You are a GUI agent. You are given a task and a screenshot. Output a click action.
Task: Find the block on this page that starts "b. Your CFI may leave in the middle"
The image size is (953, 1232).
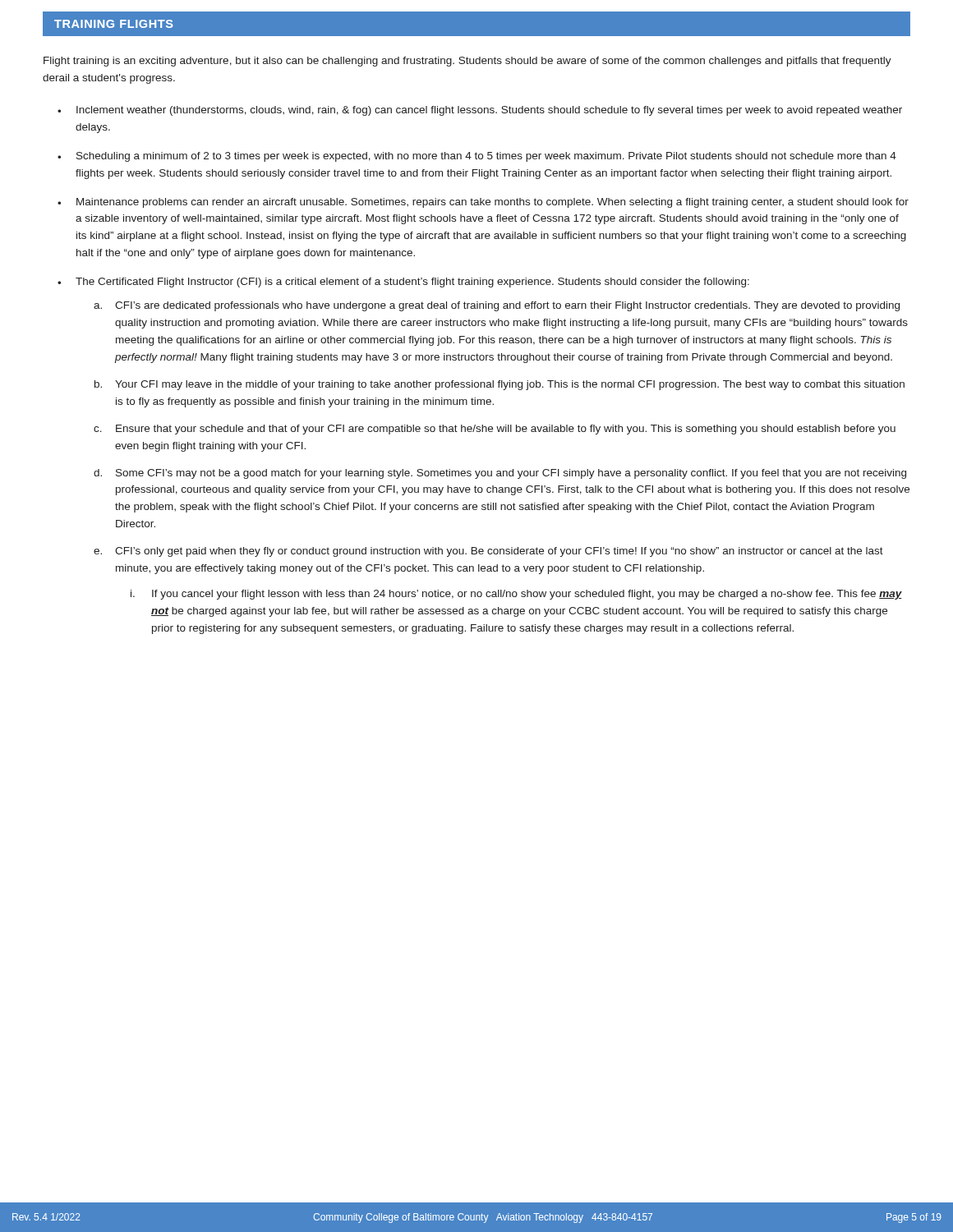click(x=502, y=393)
